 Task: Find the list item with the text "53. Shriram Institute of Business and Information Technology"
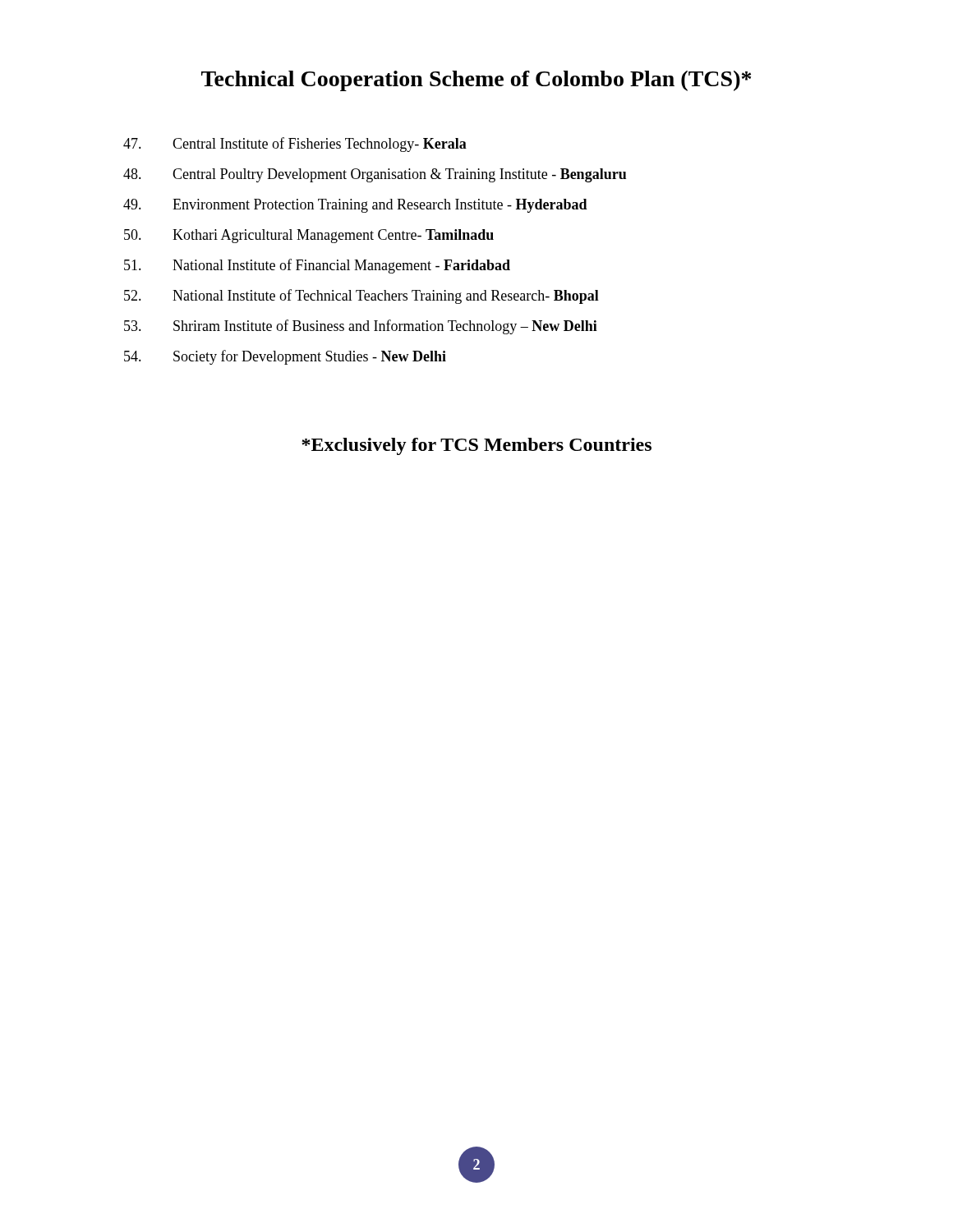click(x=493, y=326)
